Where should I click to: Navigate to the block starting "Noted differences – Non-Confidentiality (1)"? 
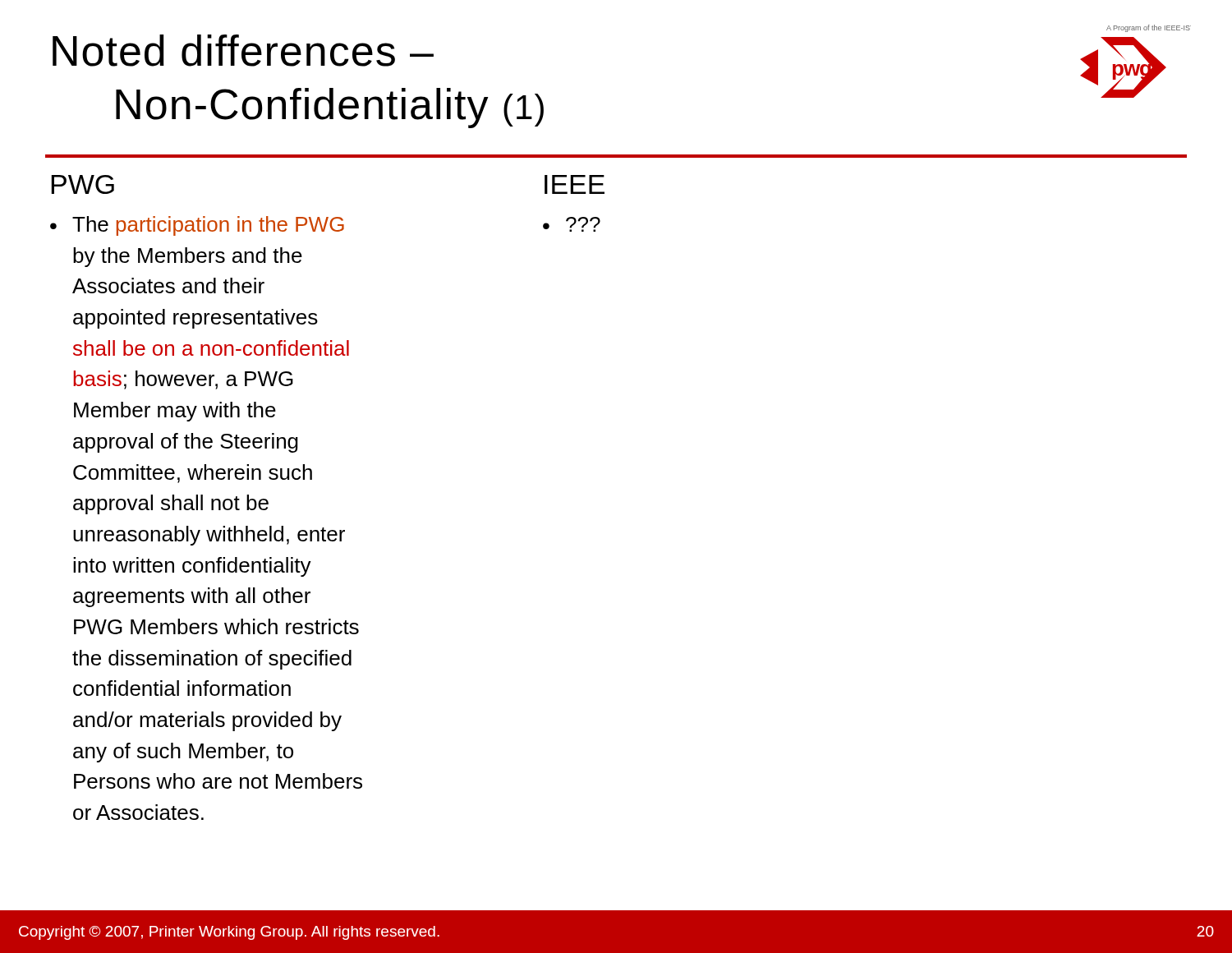point(298,78)
